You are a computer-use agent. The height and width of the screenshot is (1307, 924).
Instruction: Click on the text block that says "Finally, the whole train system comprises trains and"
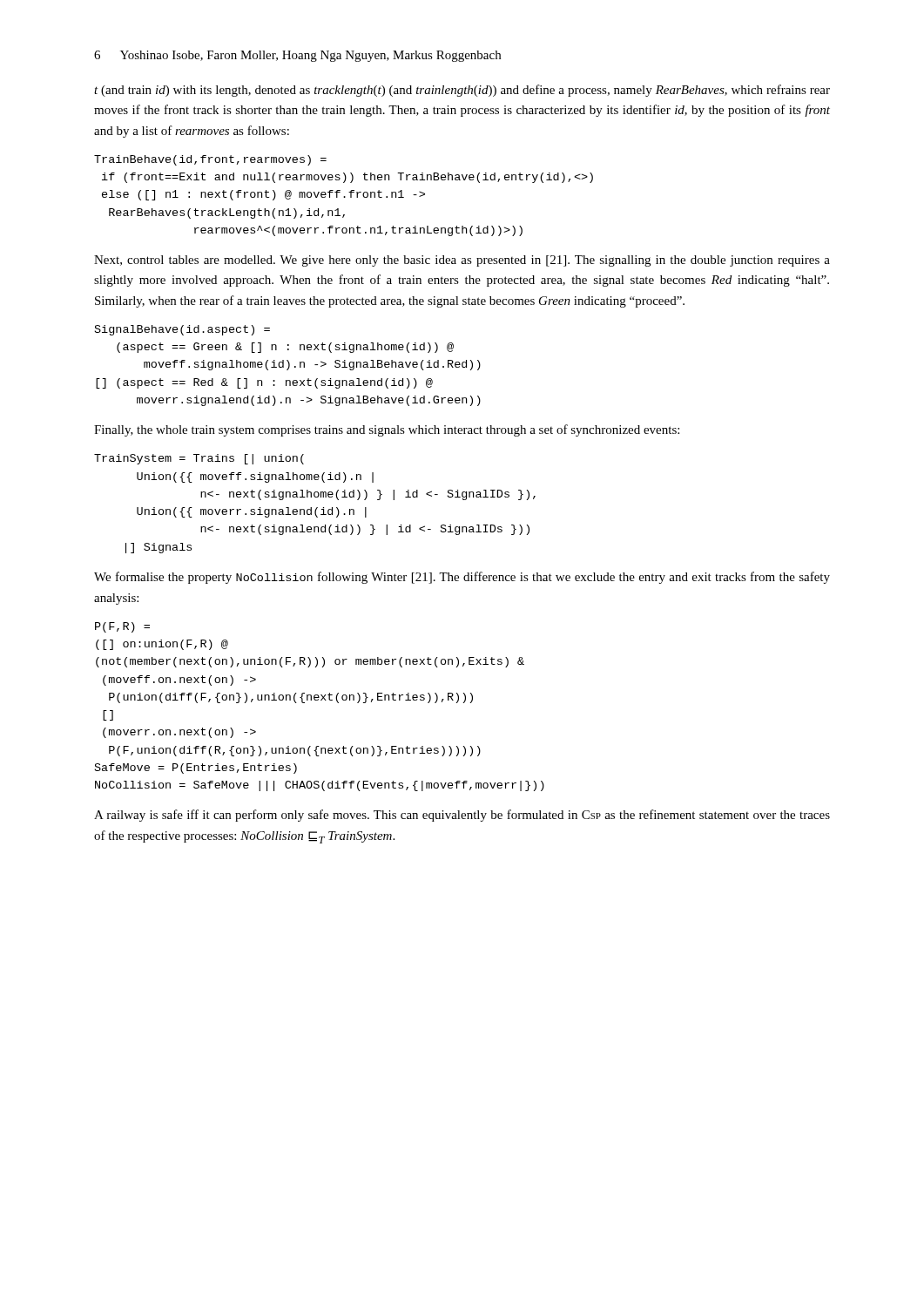point(387,430)
